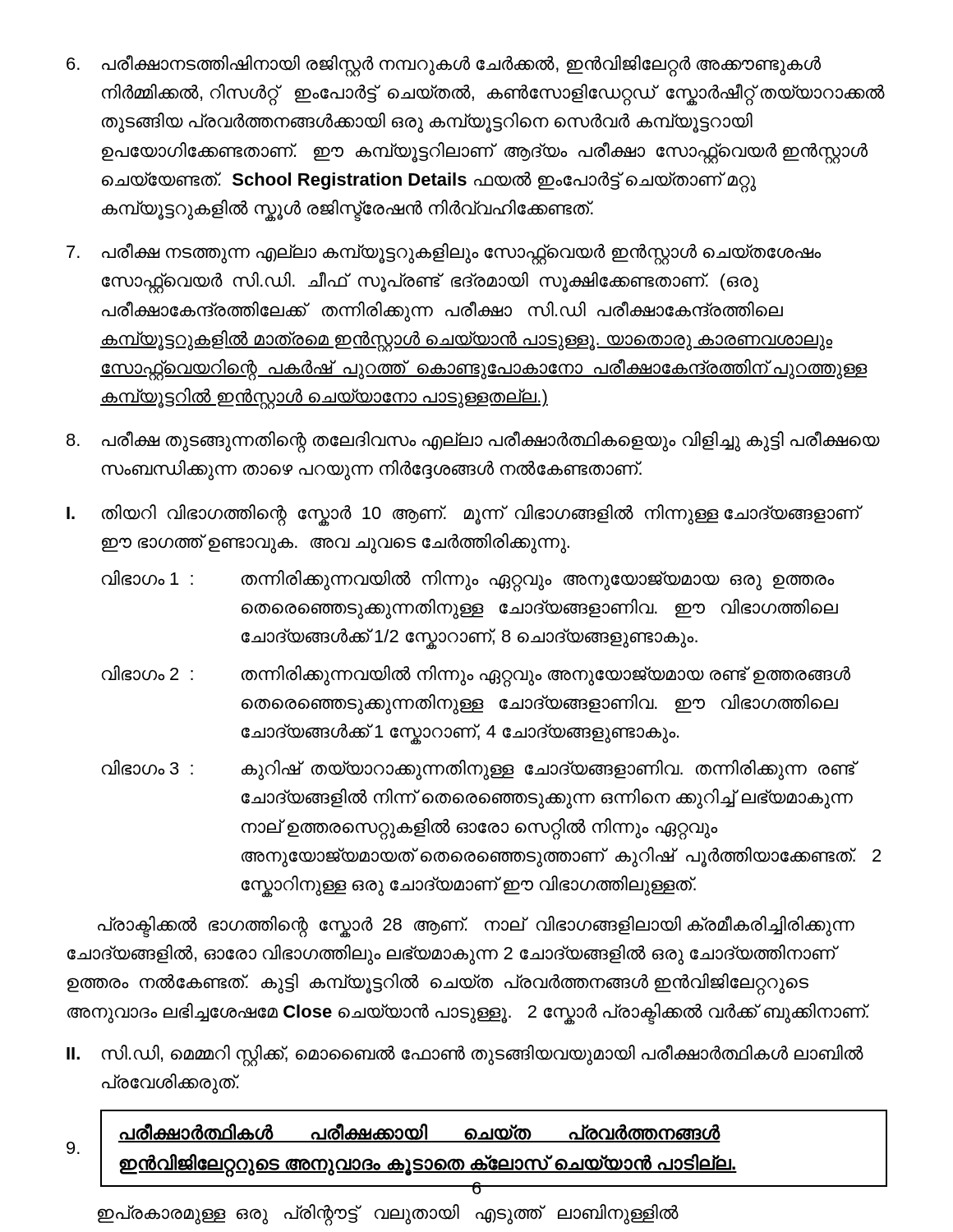Click the passage that begins "ഇപ്രകാരമുള്ള ഒരു പ്രിന്റൗട്ട് വലുതായി"

372,1217
